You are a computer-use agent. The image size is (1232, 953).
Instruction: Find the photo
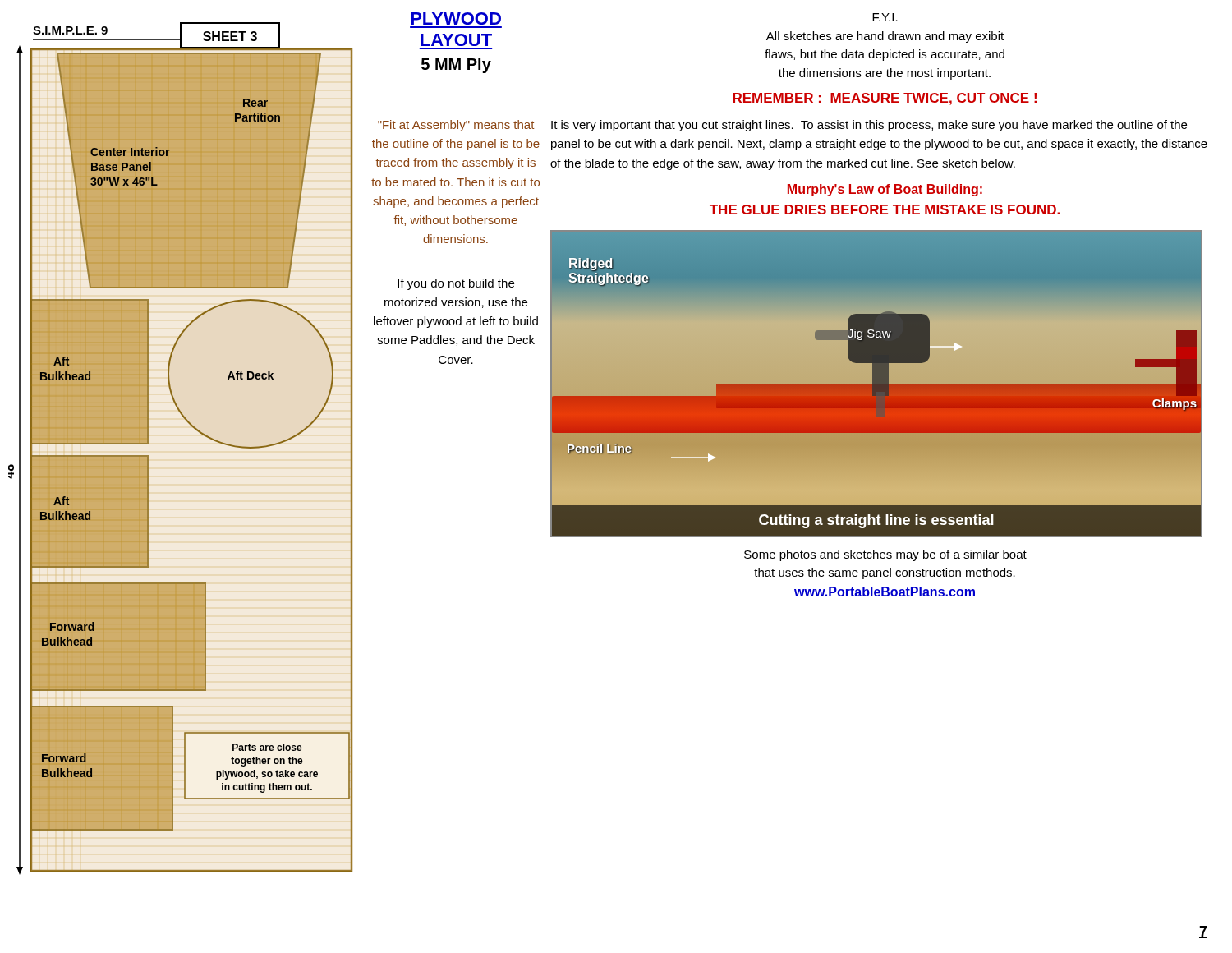[876, 383]
